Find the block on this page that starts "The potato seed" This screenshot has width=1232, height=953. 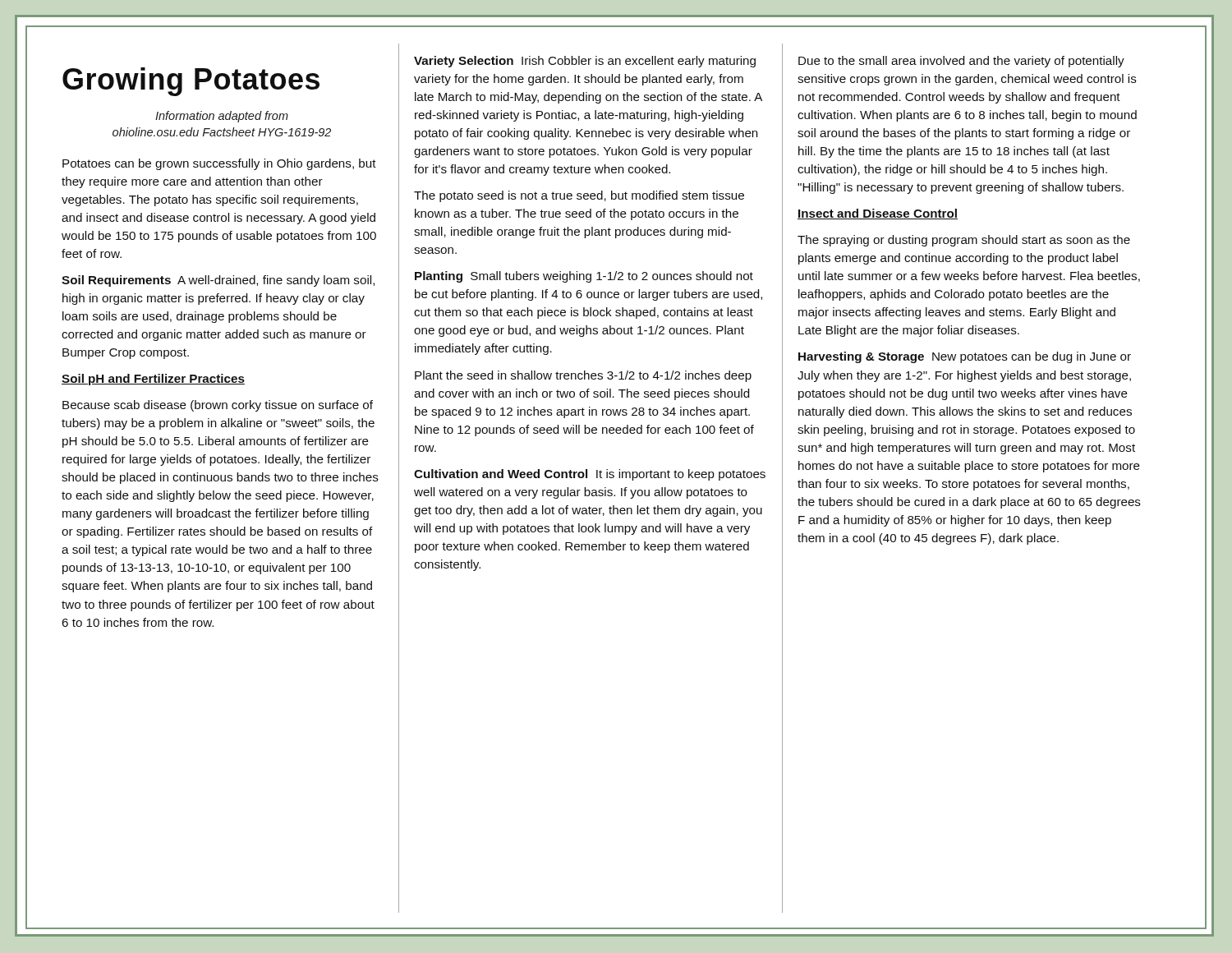(591, 223)
